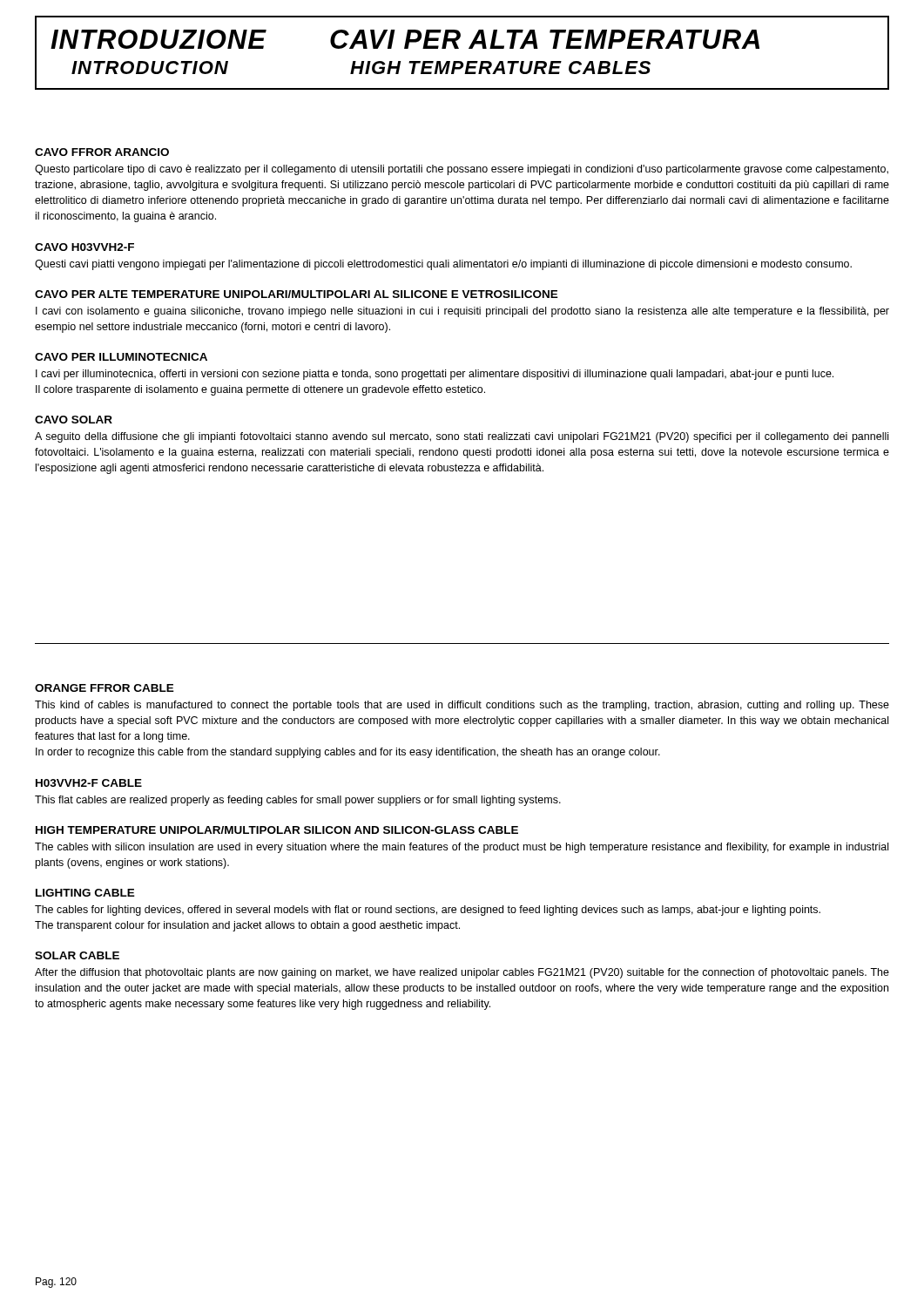Point to the region starting "HIGH TEMPERATURE UNIPOLAR/MULTIPOLAR"

coord(277,830)
